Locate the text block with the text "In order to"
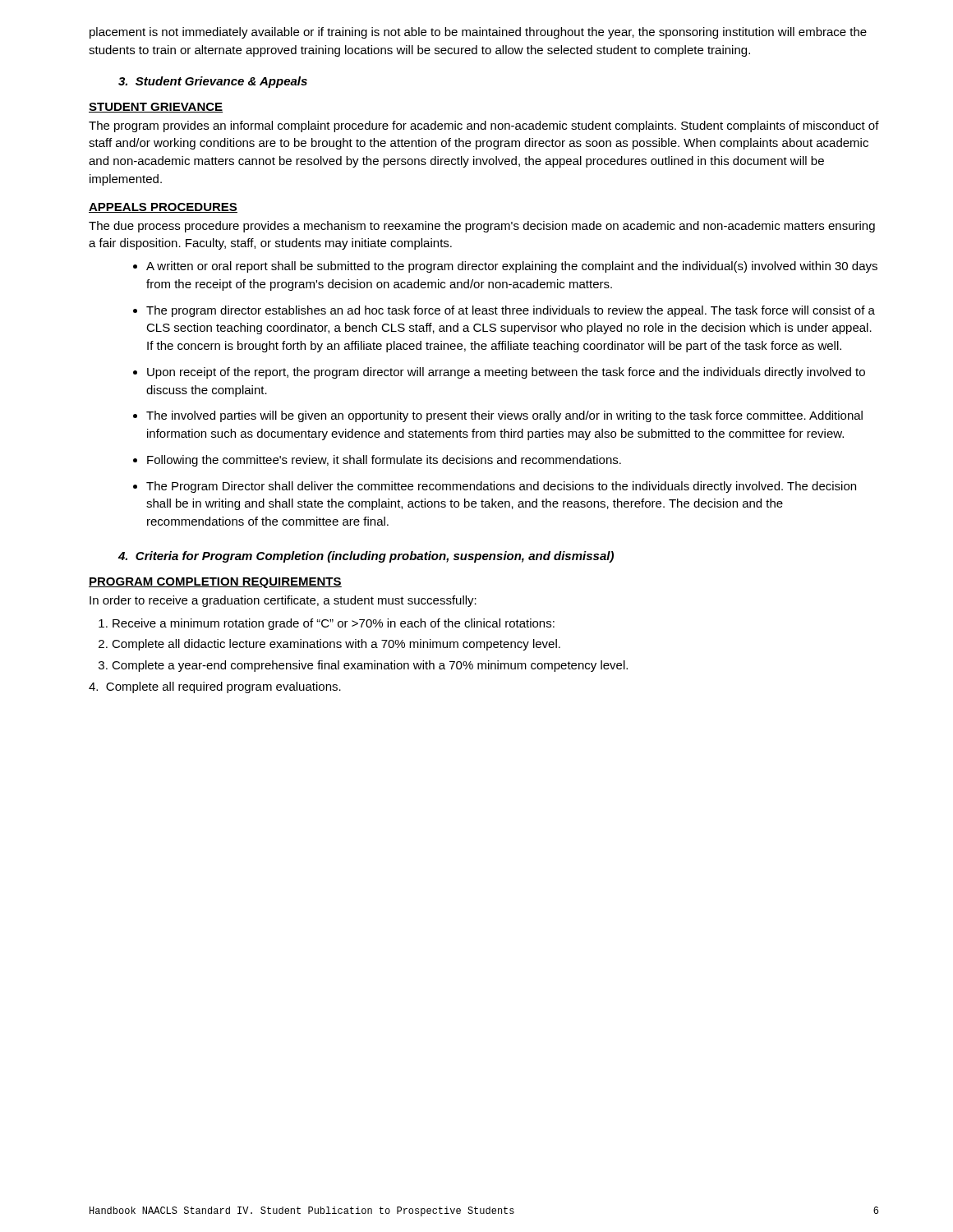This screenshot has width=953, height=1232. pos(484,600)
